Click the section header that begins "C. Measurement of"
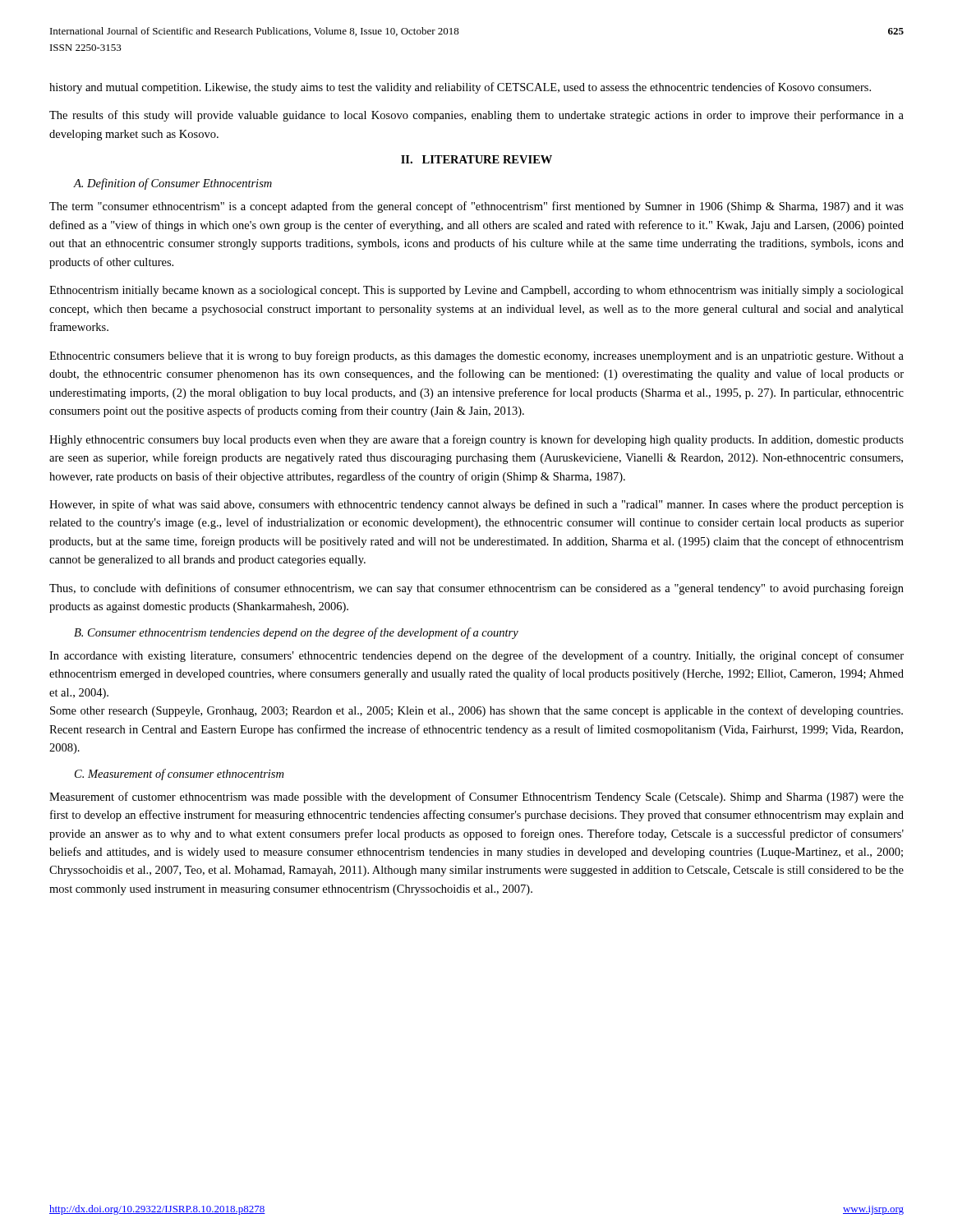Viewport: 953px width, 1232px height. pos(179,773)
